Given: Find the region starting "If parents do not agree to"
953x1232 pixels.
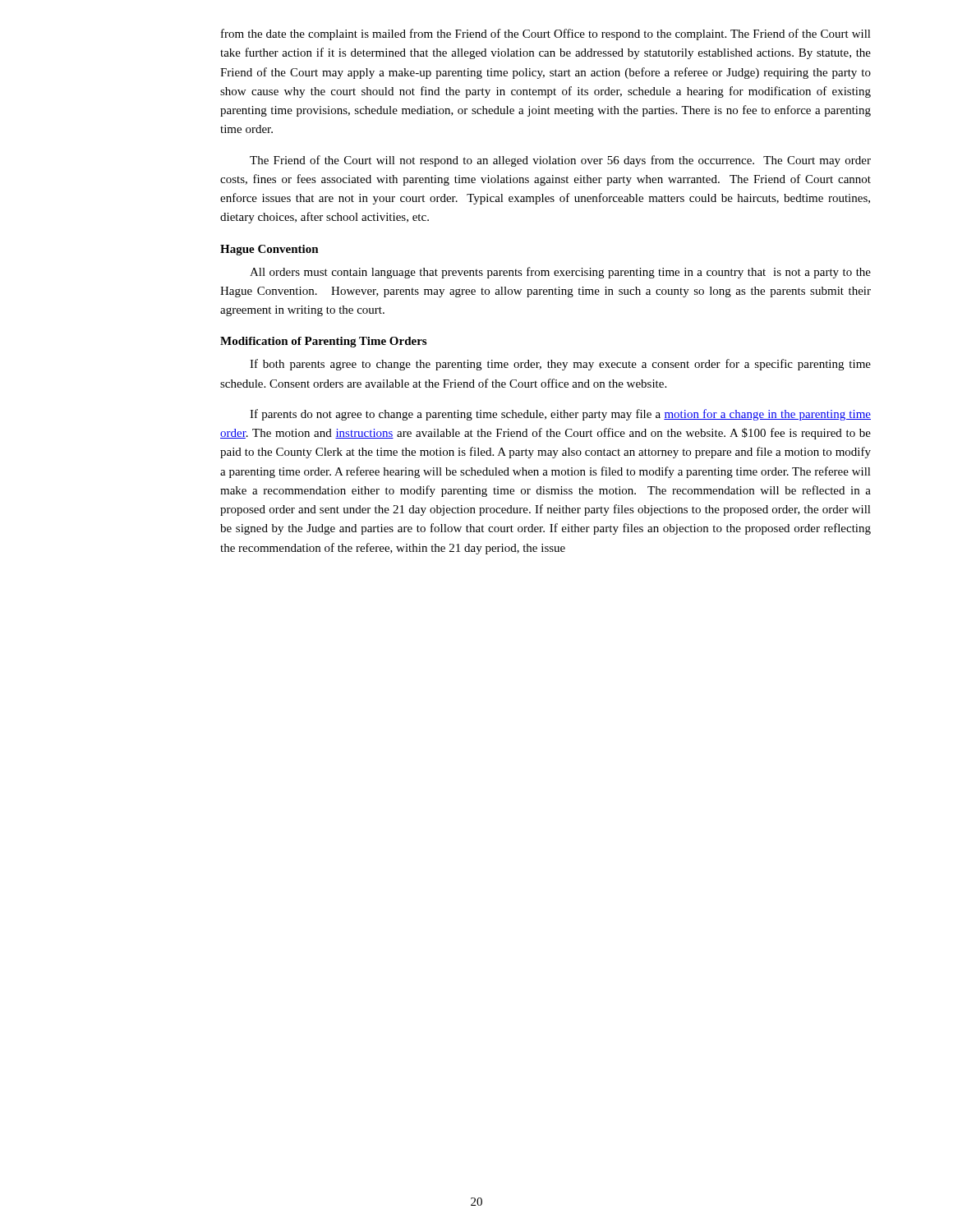Looking at the screenshot, I should 545,481.
